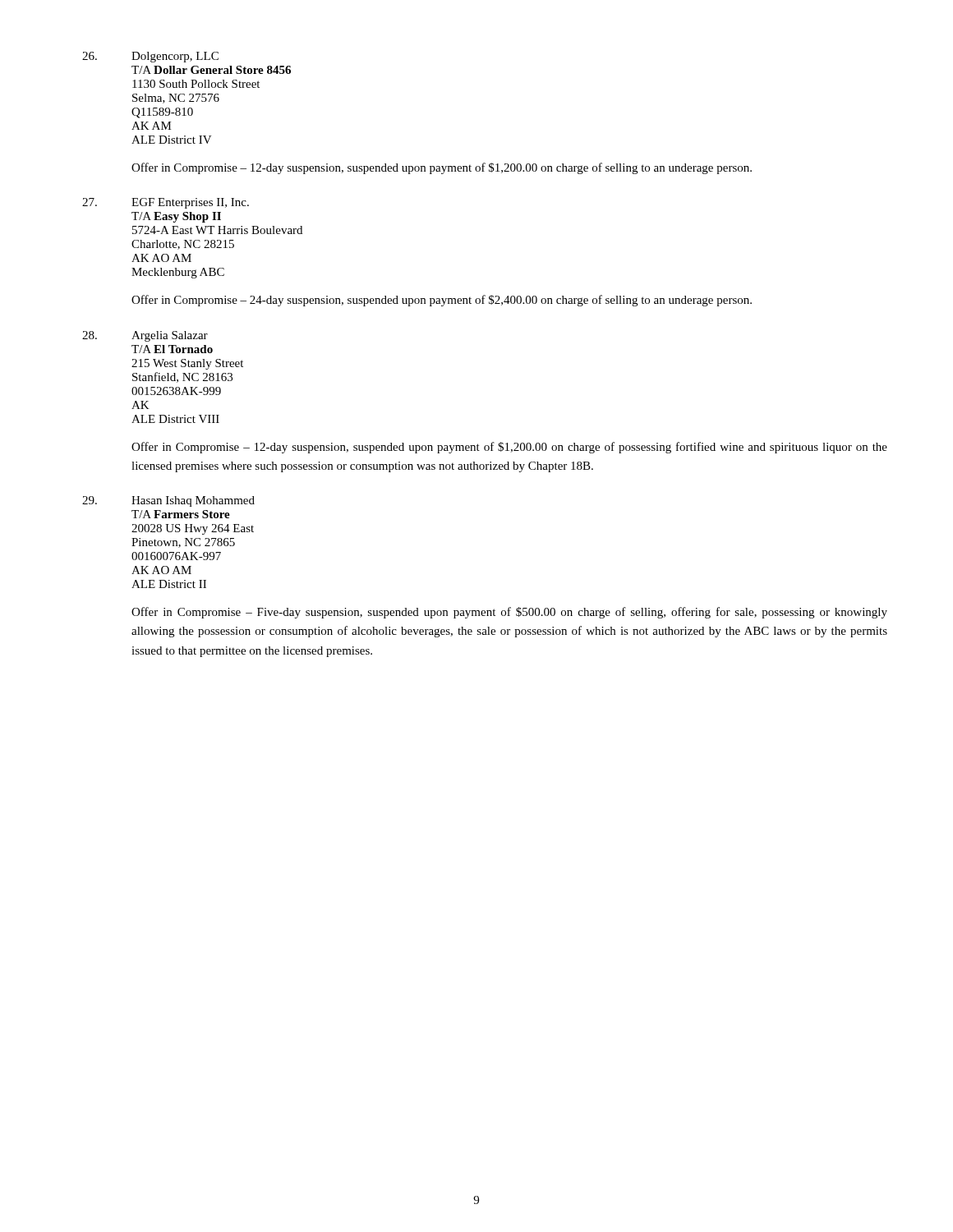Find the text block that says "Offer in Compromise – Five-day suspension, suspended"
The height and width of the screenshot is (1232, 953).
click(509, 631)
